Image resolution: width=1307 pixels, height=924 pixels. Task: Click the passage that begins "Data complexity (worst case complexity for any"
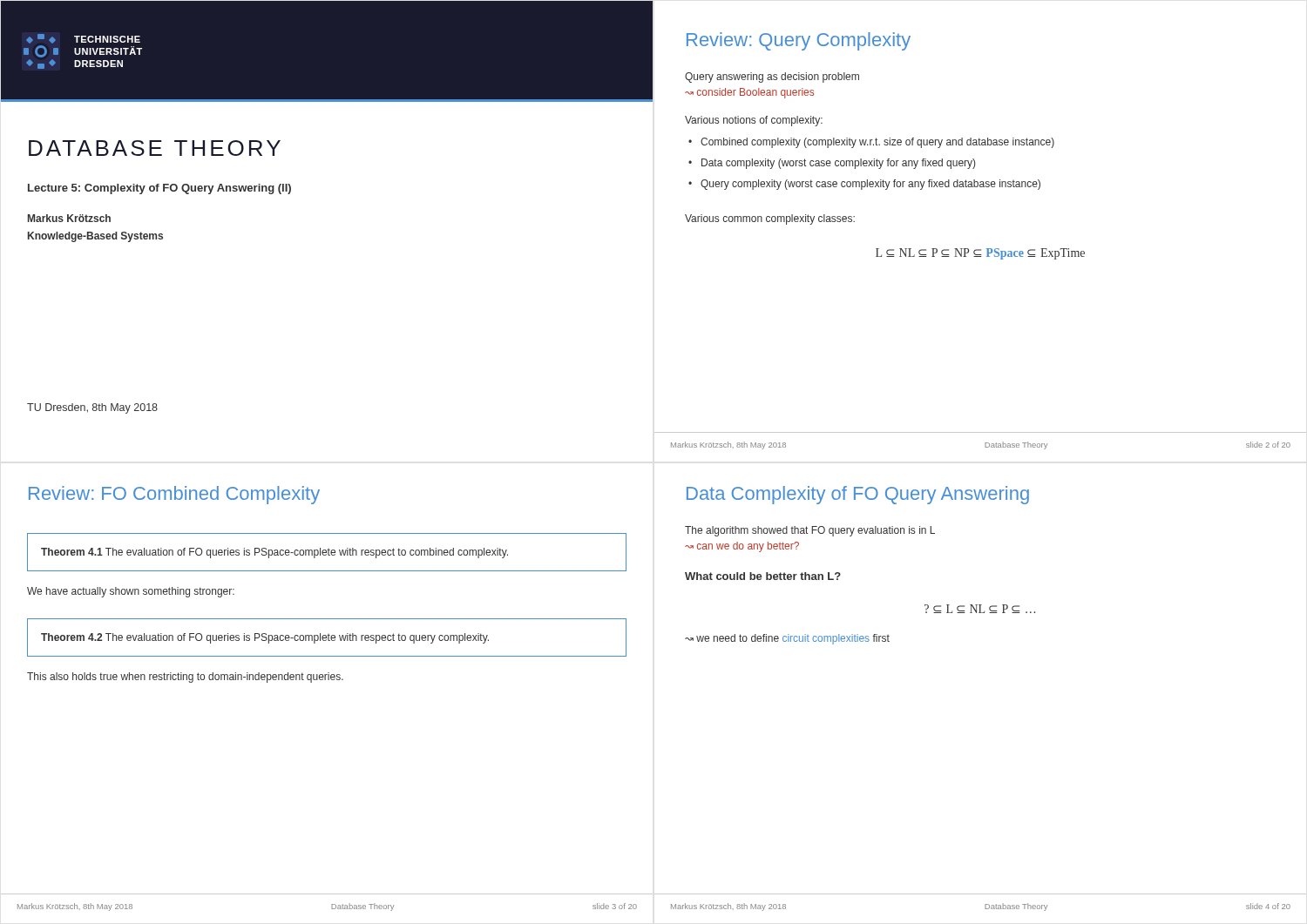pyautogui.click(x=838, y=163)
